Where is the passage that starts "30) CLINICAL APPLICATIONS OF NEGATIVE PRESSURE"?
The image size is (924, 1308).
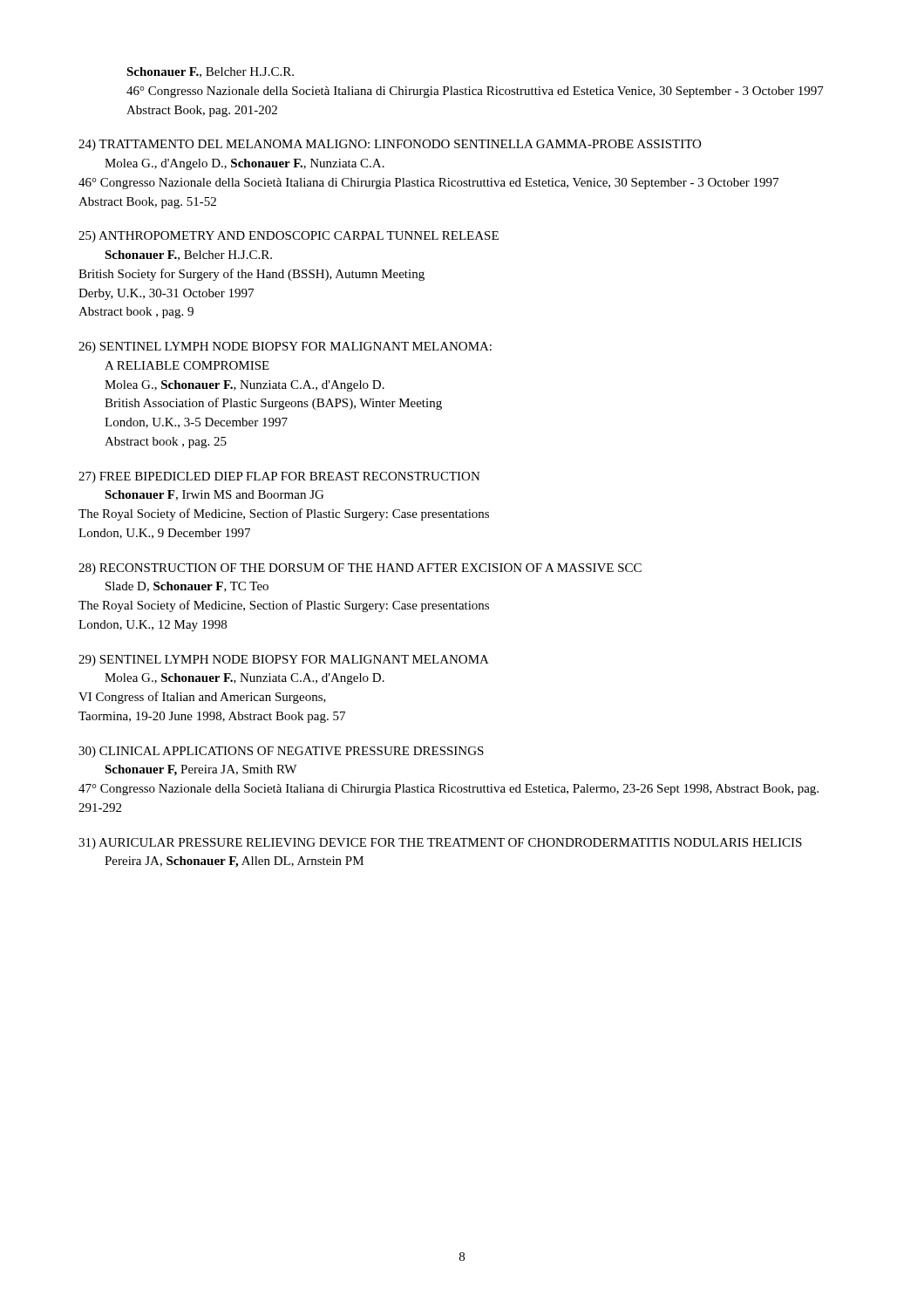point(449,779)
